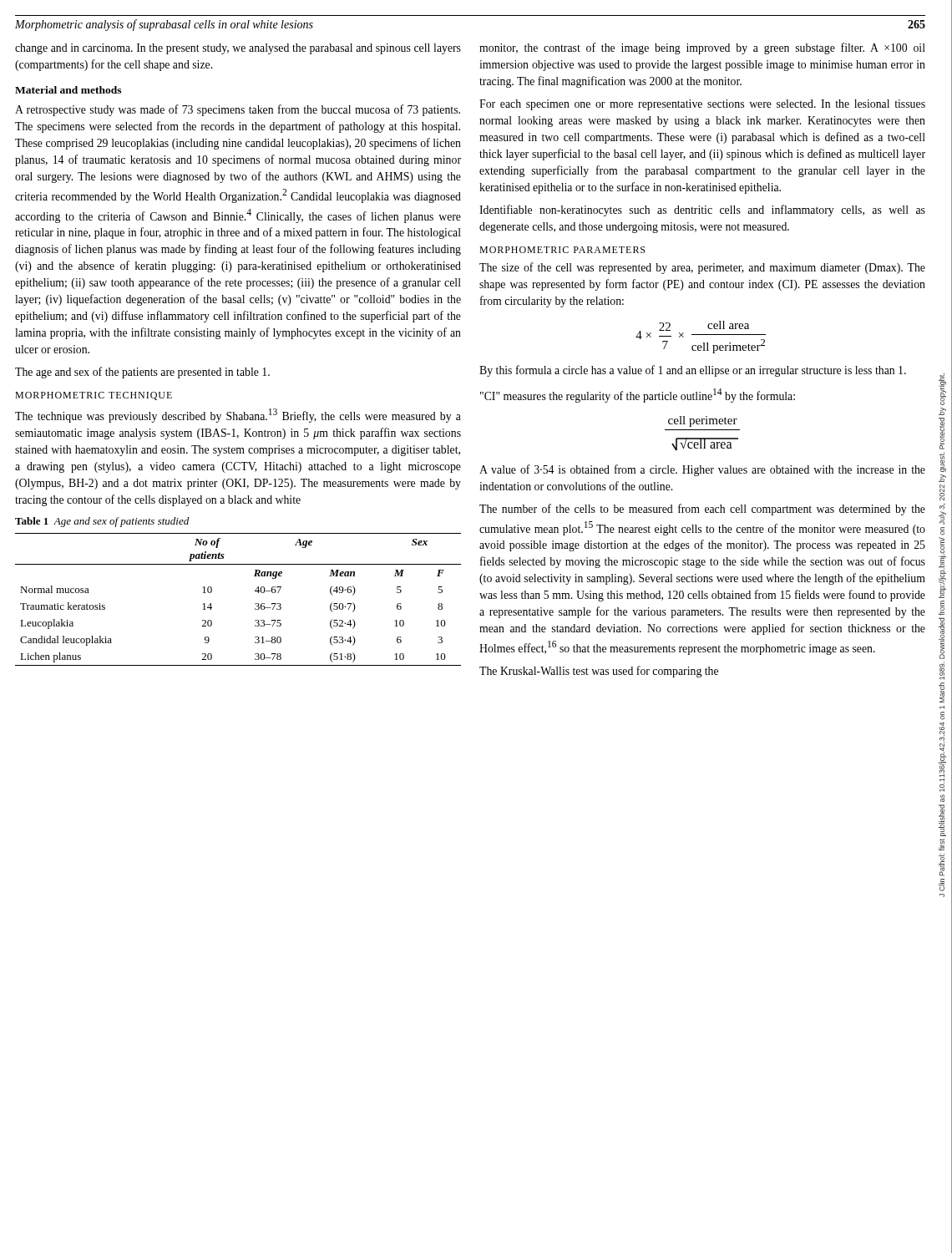Click on the text block containing "The age and sex"
The image size is (952, 1253).
click(x=238, y=373)
